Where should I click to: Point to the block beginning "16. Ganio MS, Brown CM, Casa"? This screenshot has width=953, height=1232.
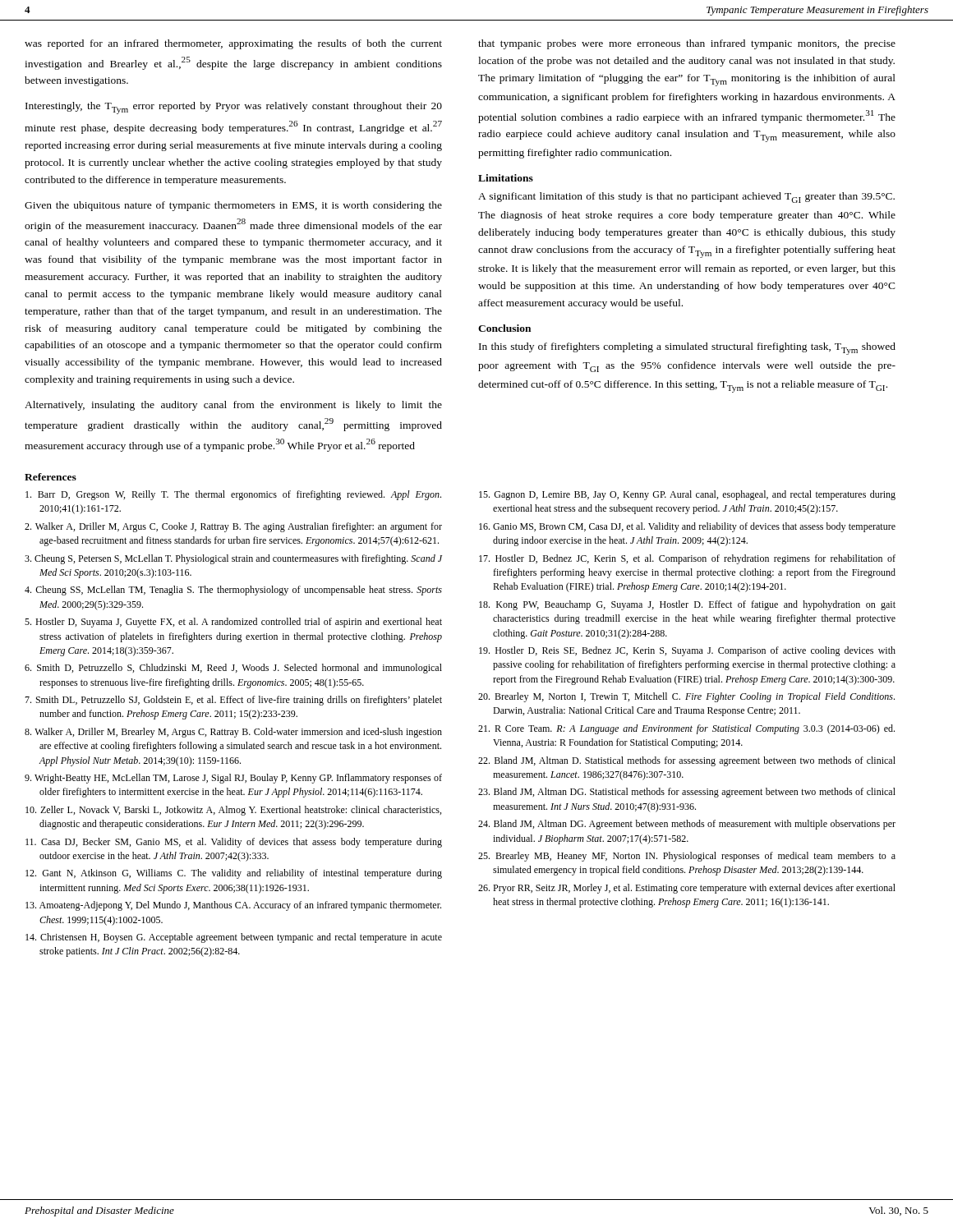tap(687, 533)
